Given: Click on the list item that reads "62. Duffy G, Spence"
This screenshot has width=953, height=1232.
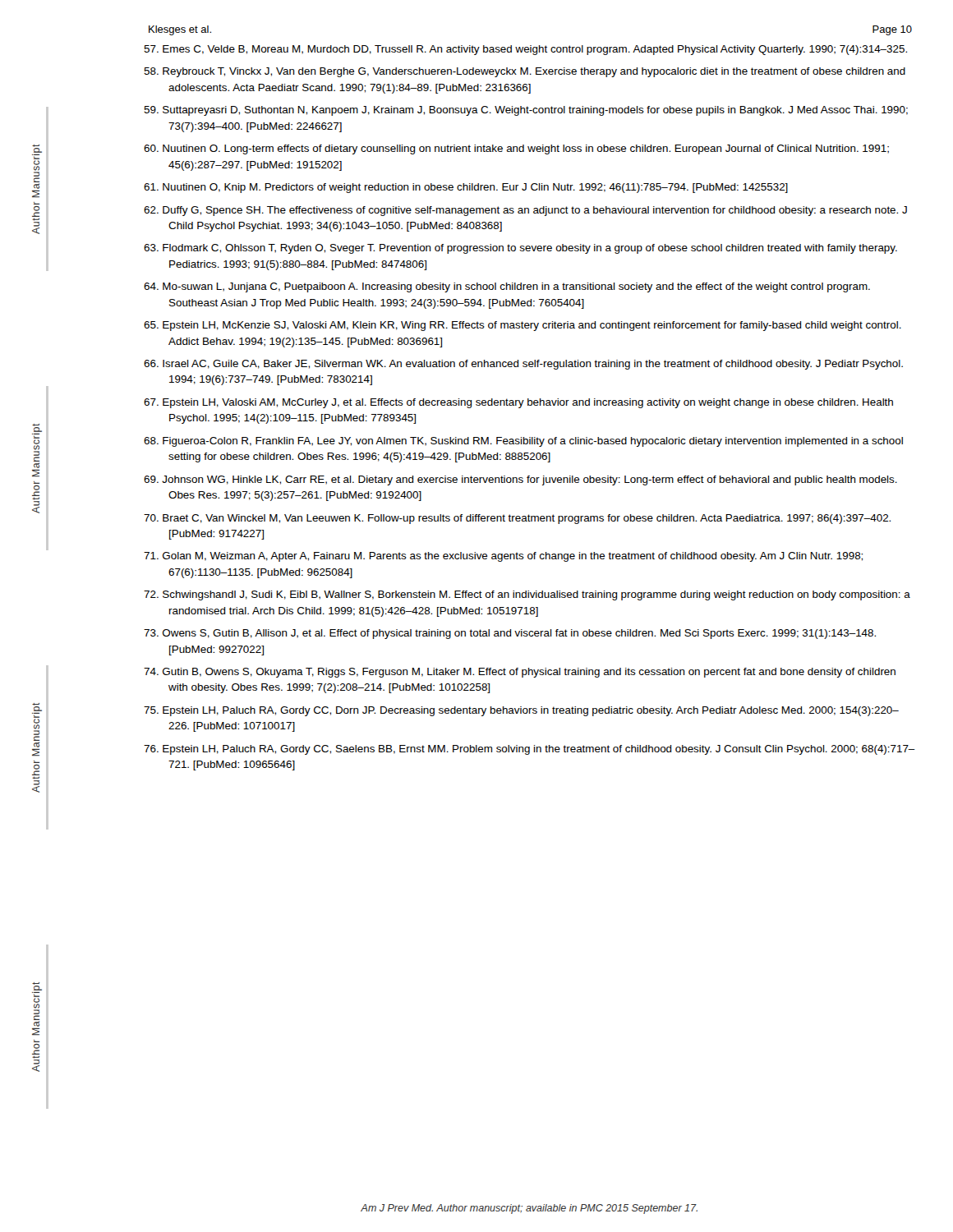Looking at the screenshot, I should click(526, 217).
